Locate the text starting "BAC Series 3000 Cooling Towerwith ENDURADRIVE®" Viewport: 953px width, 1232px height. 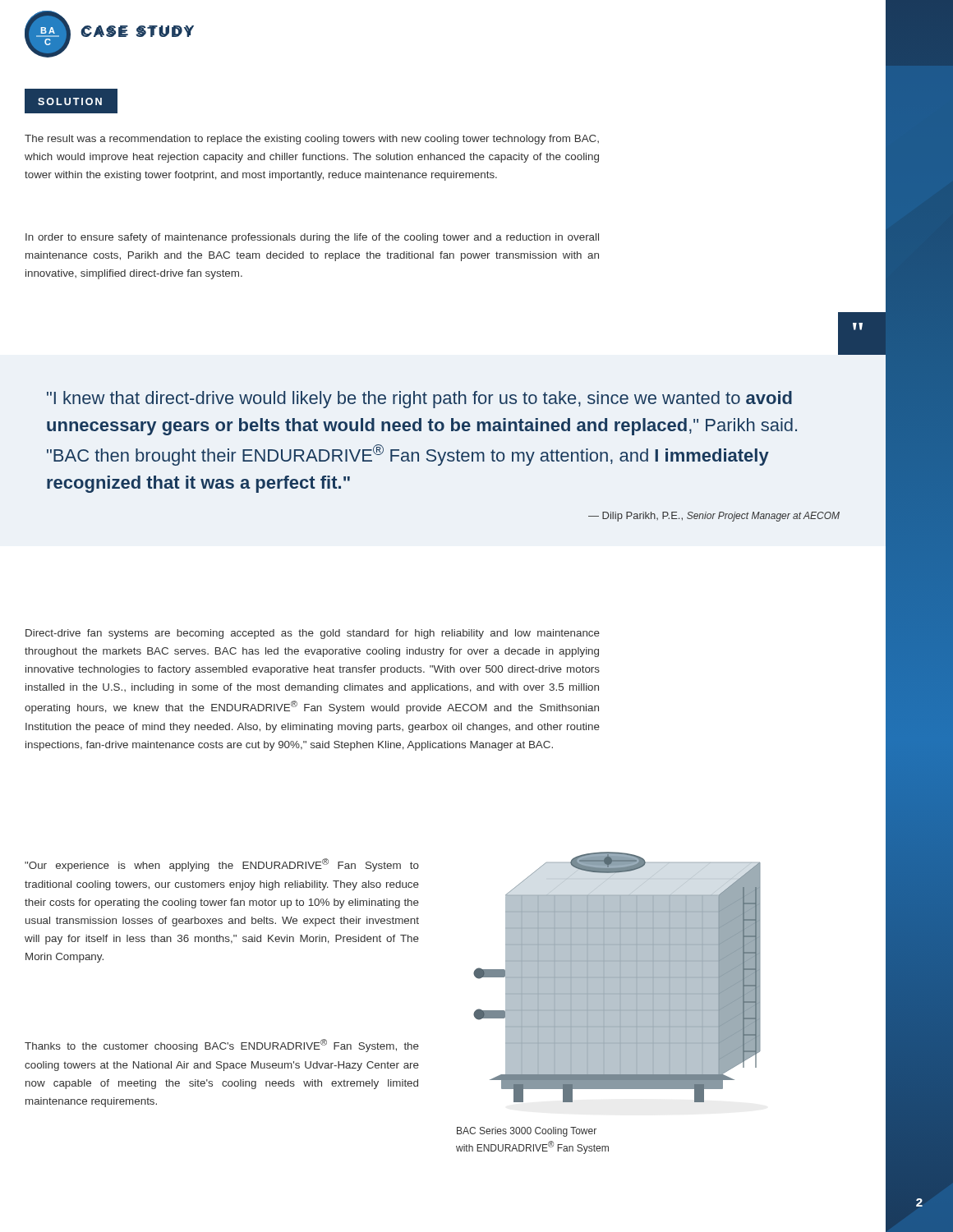click(604, 1140)
